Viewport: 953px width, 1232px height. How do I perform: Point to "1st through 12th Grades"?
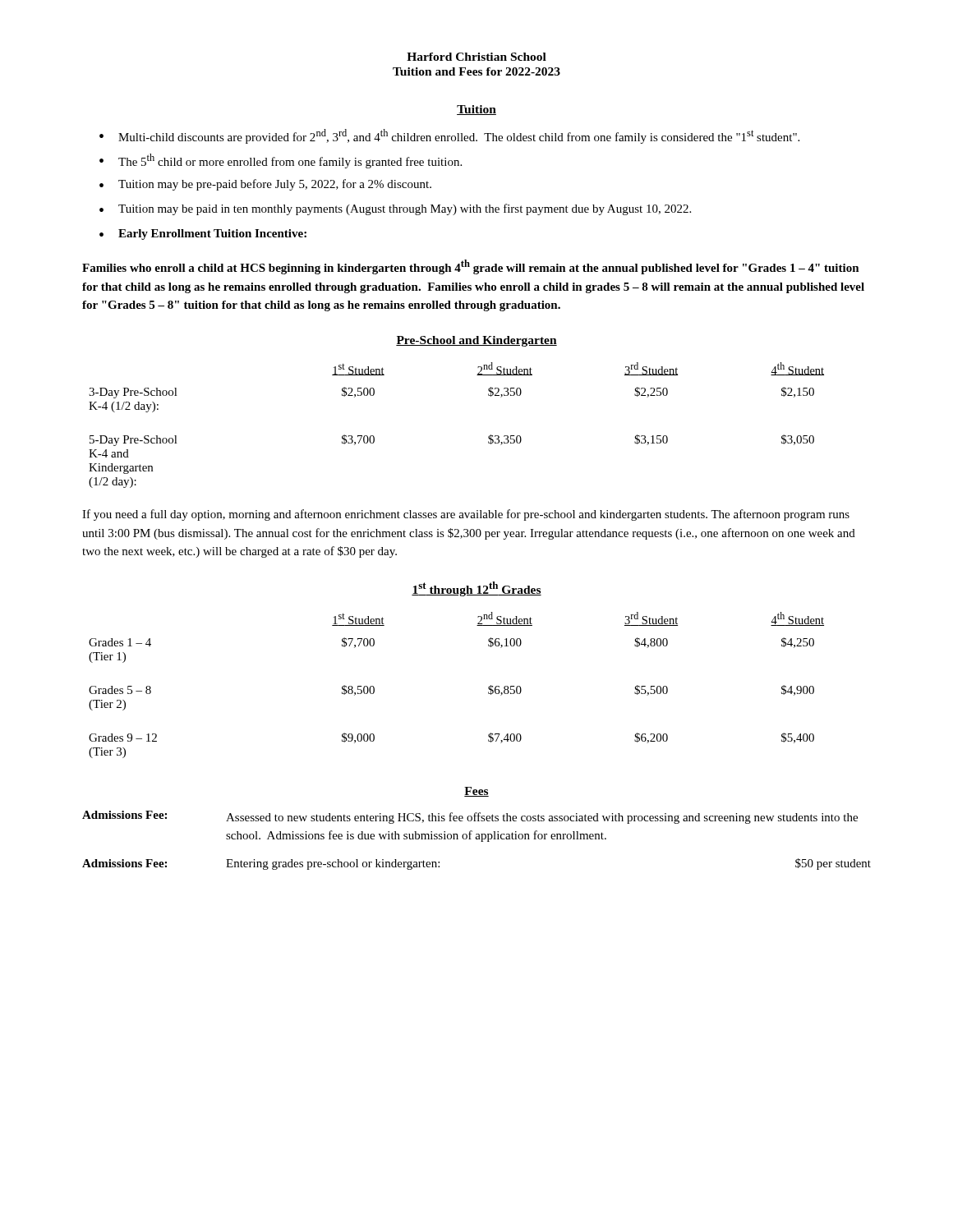(476, 588)
